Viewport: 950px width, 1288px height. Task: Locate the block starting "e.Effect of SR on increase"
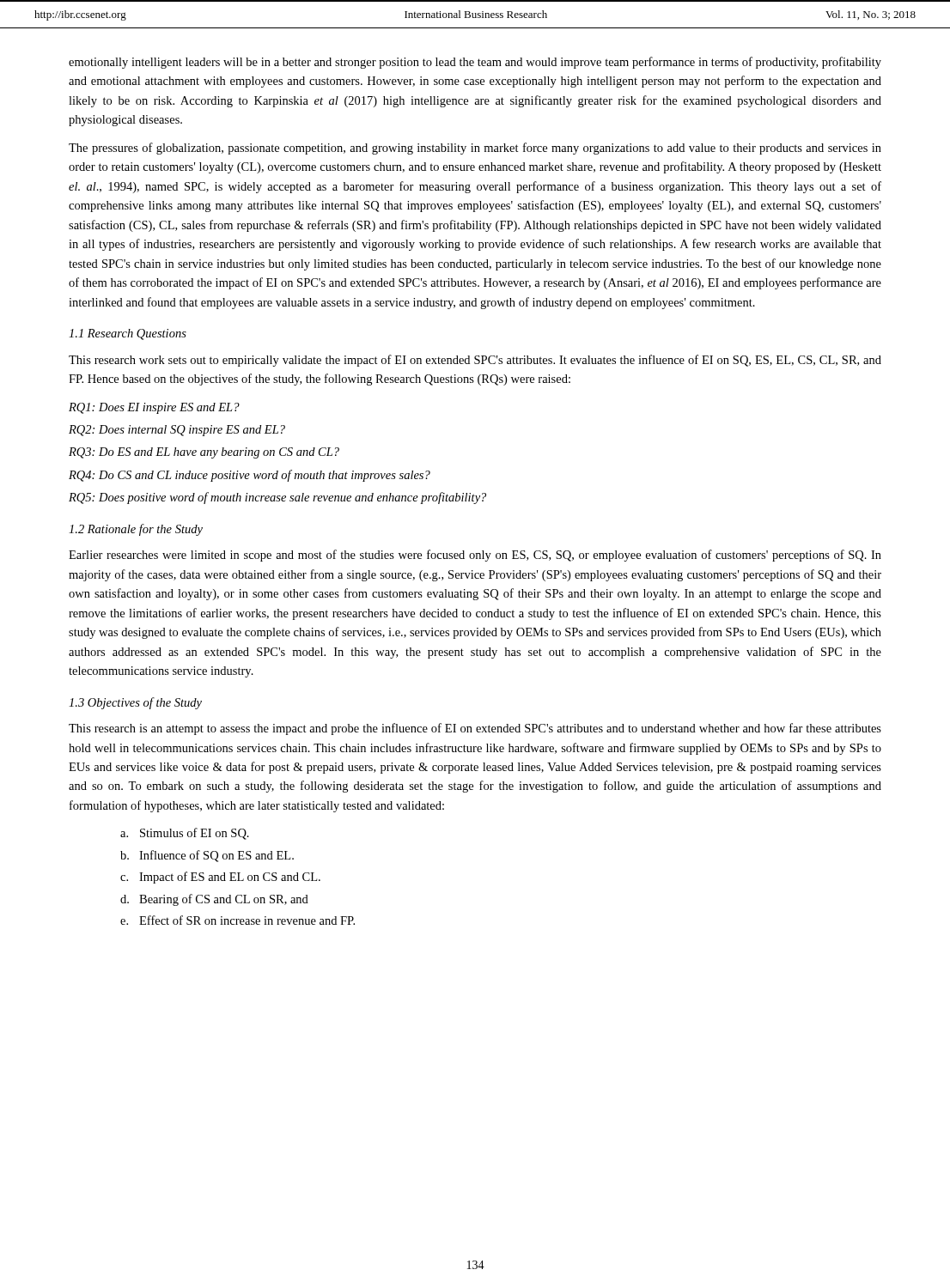(x=238, y=921)
